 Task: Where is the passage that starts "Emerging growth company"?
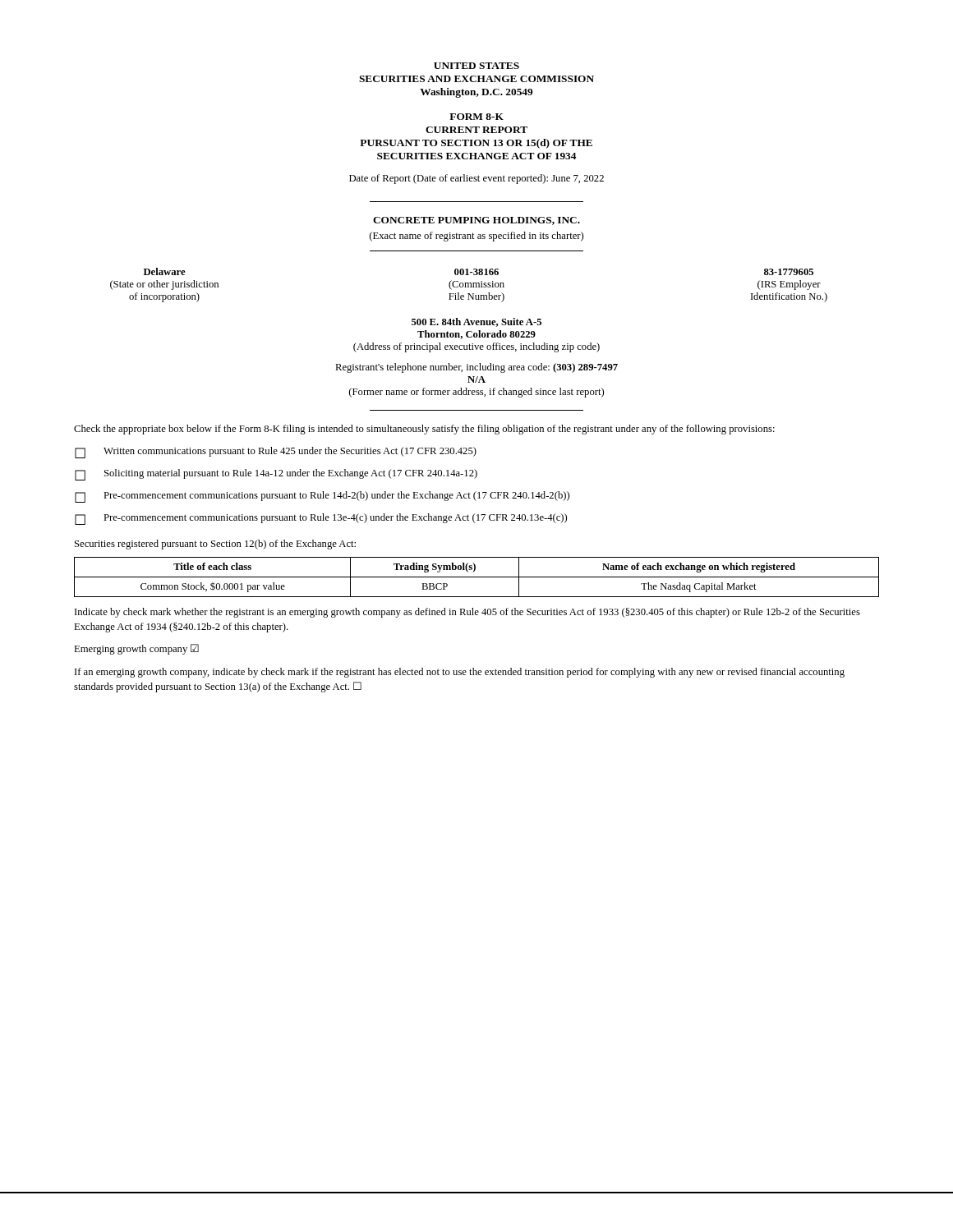pyautogui.click(x=137, y=649)
